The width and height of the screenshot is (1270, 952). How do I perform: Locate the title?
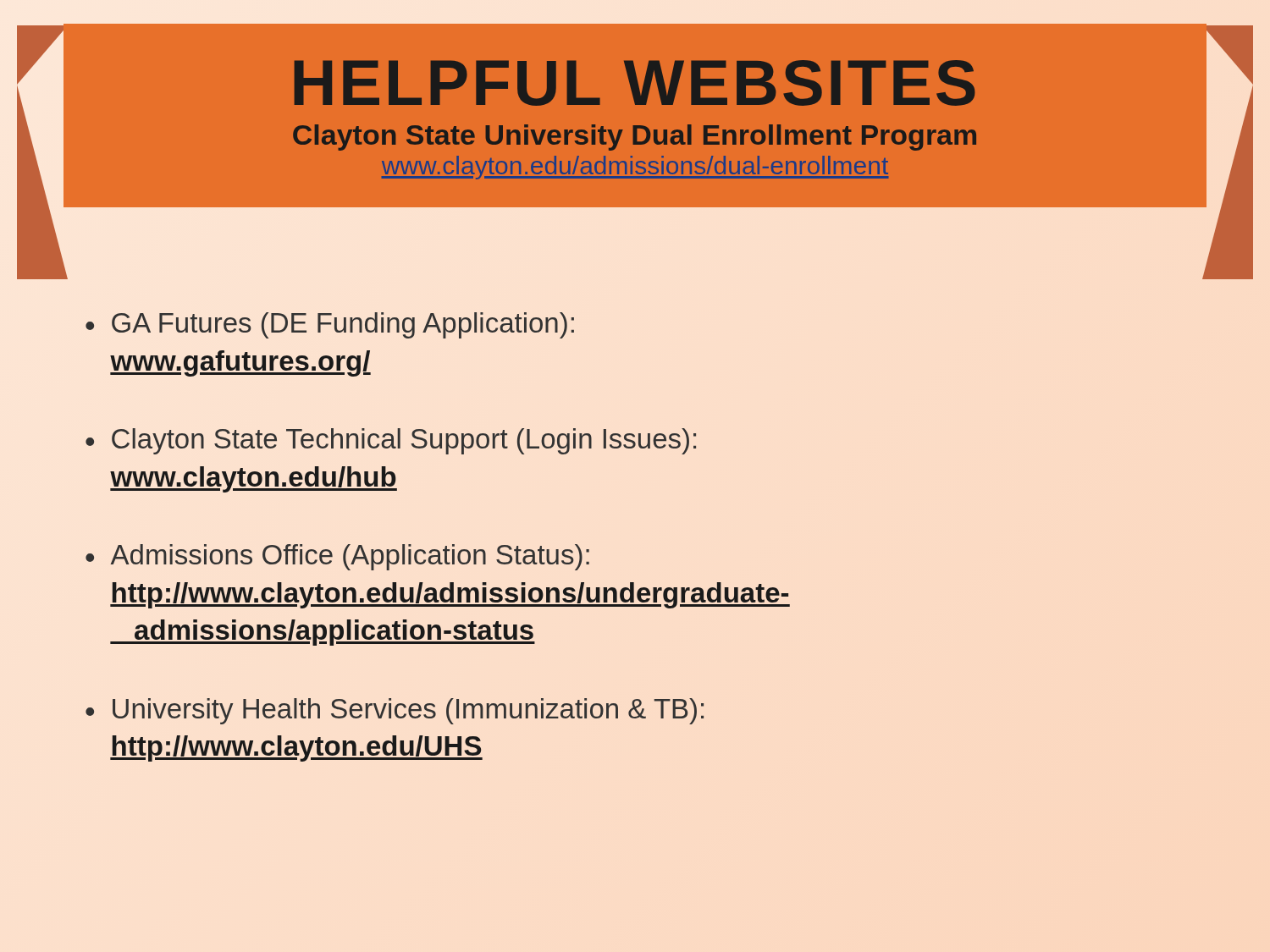(x=635, y=83)
